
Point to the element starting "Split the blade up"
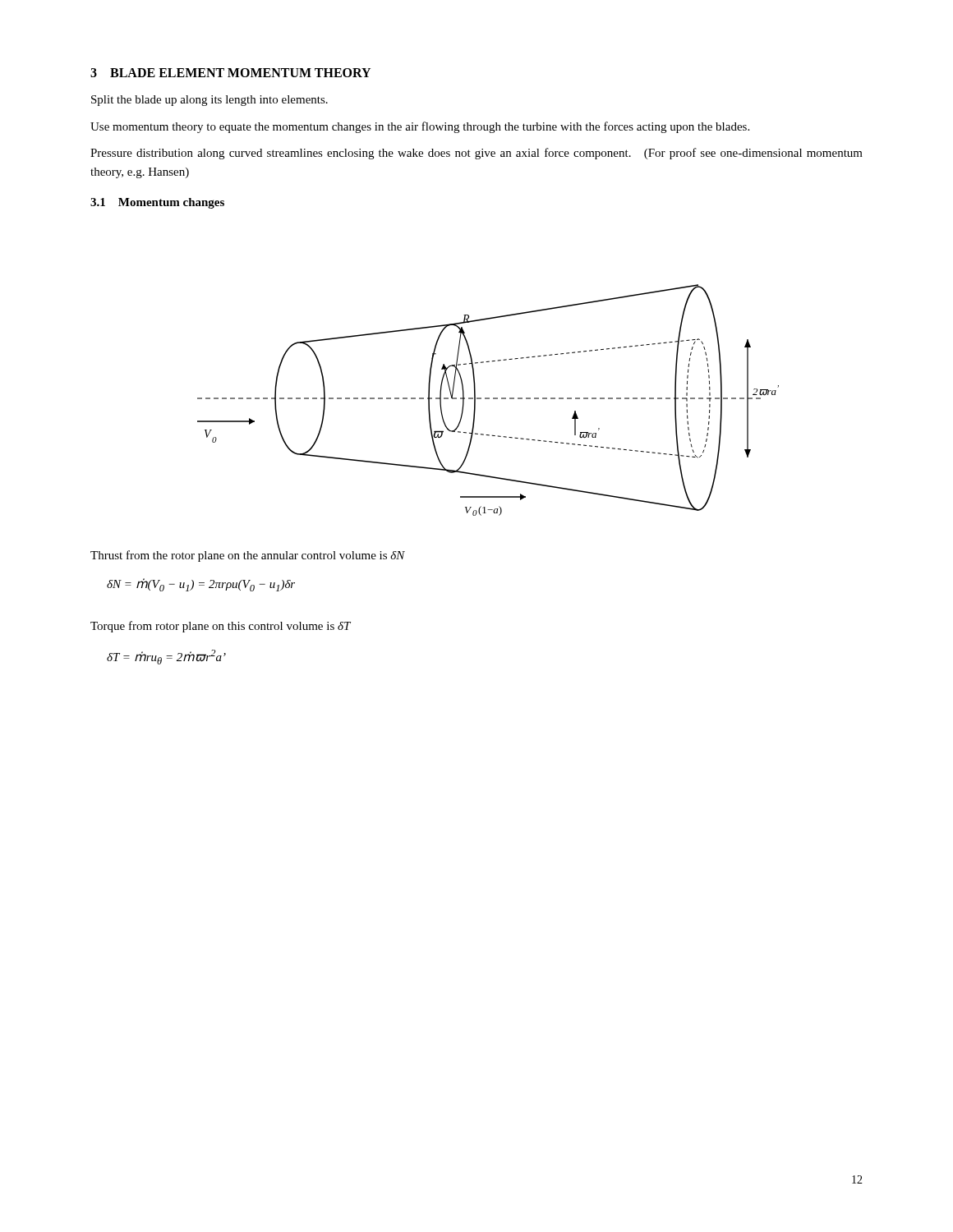[x=209, y=99]
